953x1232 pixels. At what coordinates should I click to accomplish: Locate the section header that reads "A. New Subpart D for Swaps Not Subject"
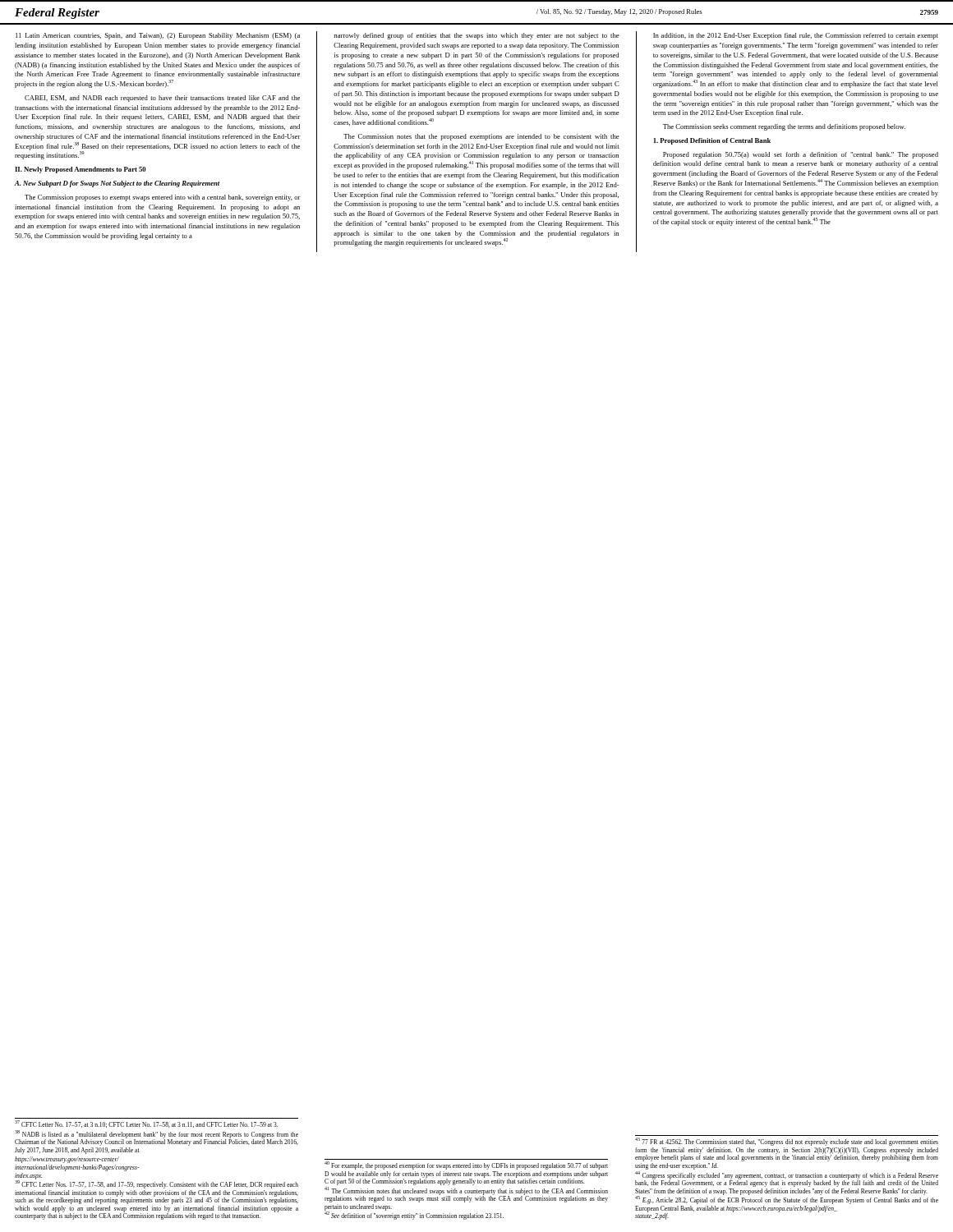(157, 184)
